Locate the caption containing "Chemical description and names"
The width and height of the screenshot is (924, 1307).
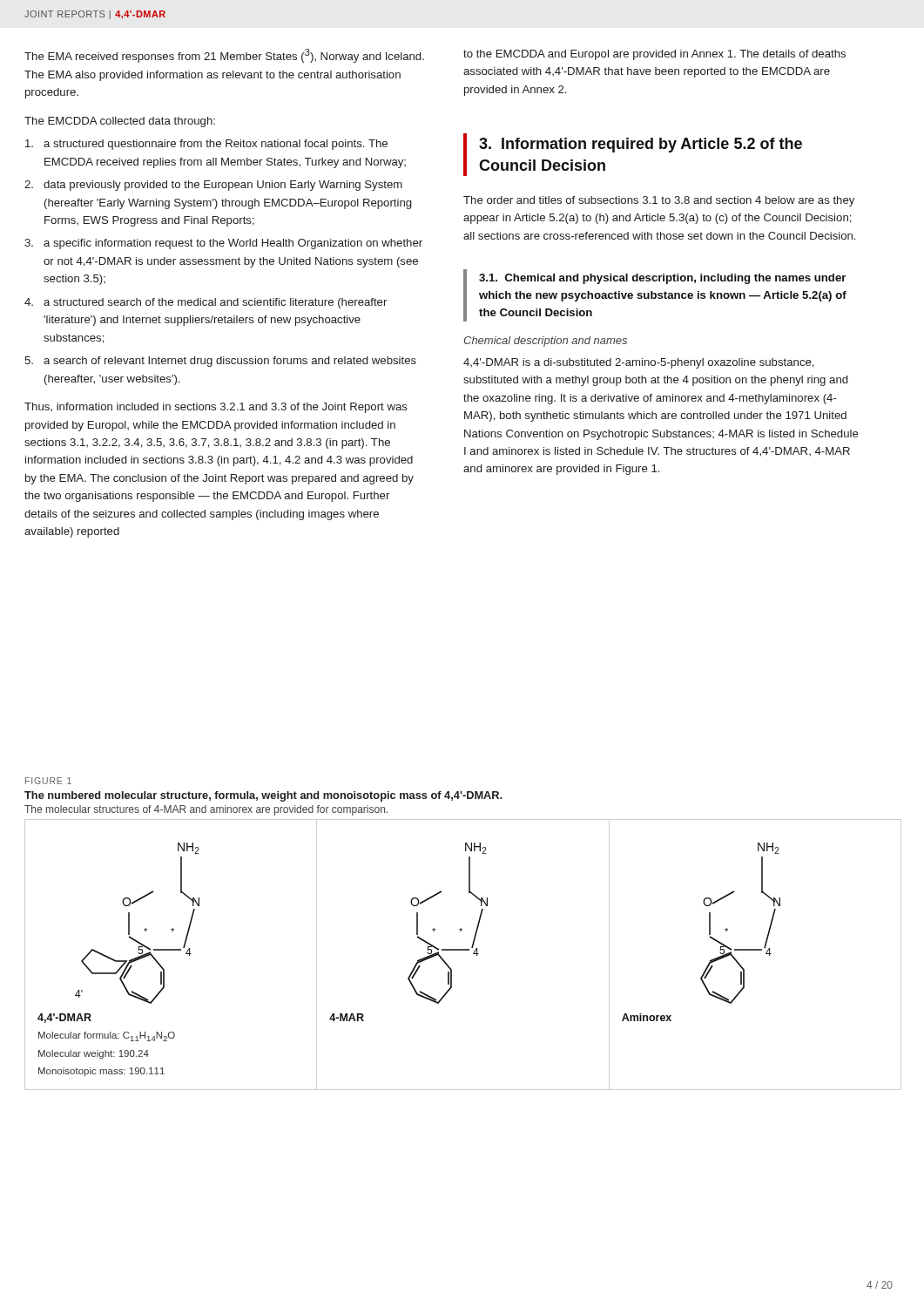click(545, 340)
